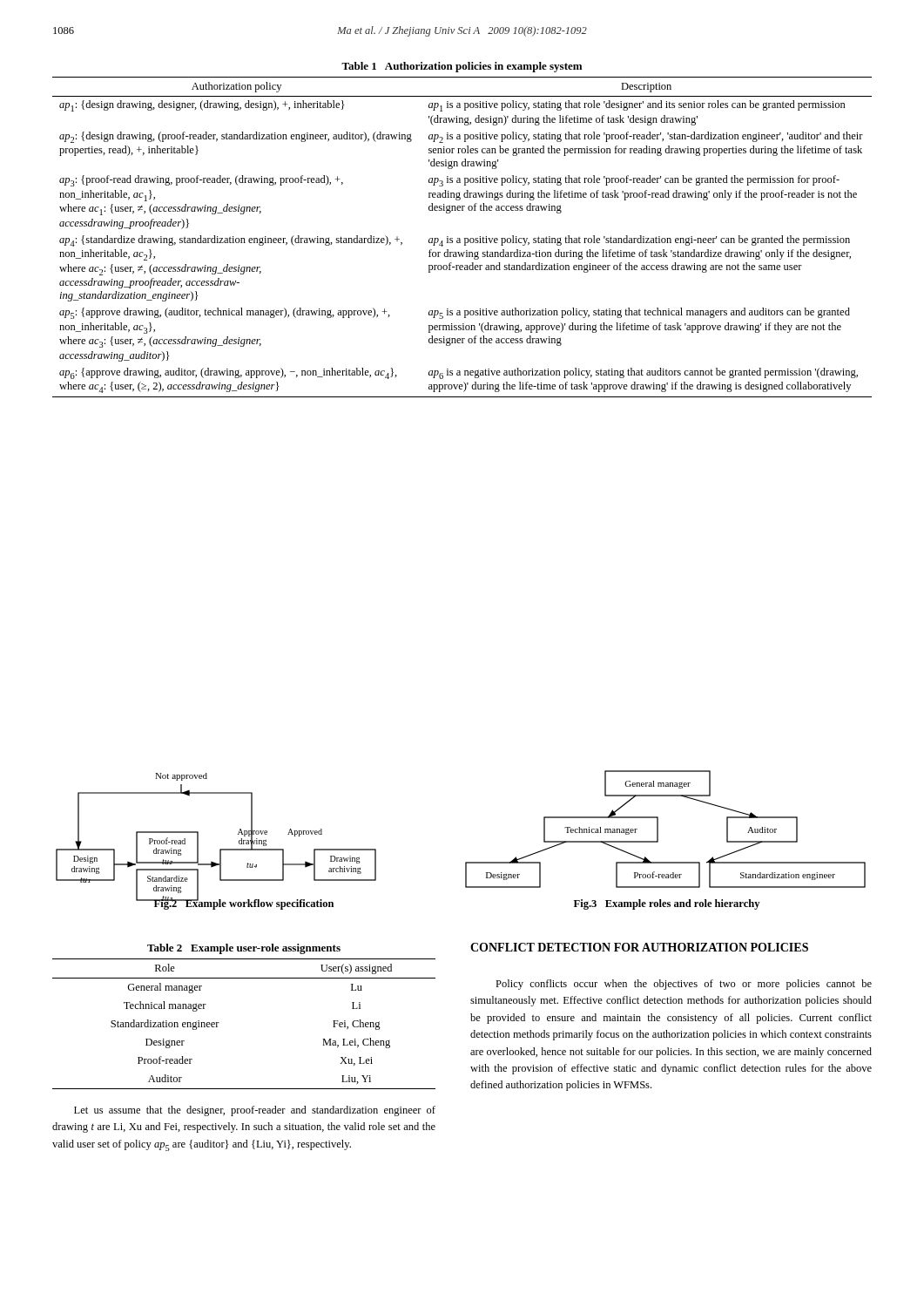Click on the table containing "ap 5 is a"
This screenshot has height=1307, width=924.
(462, 237)
